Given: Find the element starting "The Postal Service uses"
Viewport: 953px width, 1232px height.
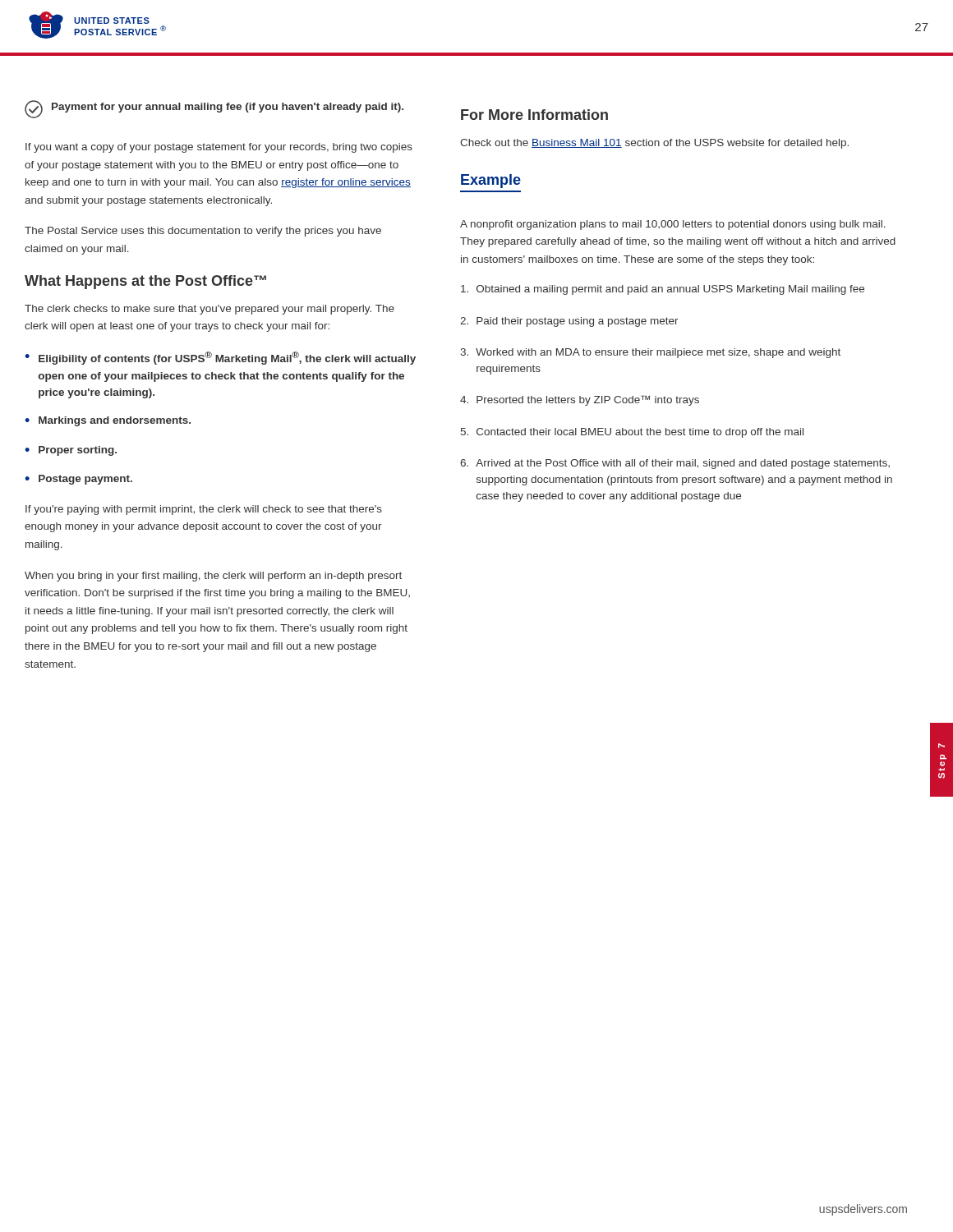Looking at the screenshot, I should coord(203,240).
